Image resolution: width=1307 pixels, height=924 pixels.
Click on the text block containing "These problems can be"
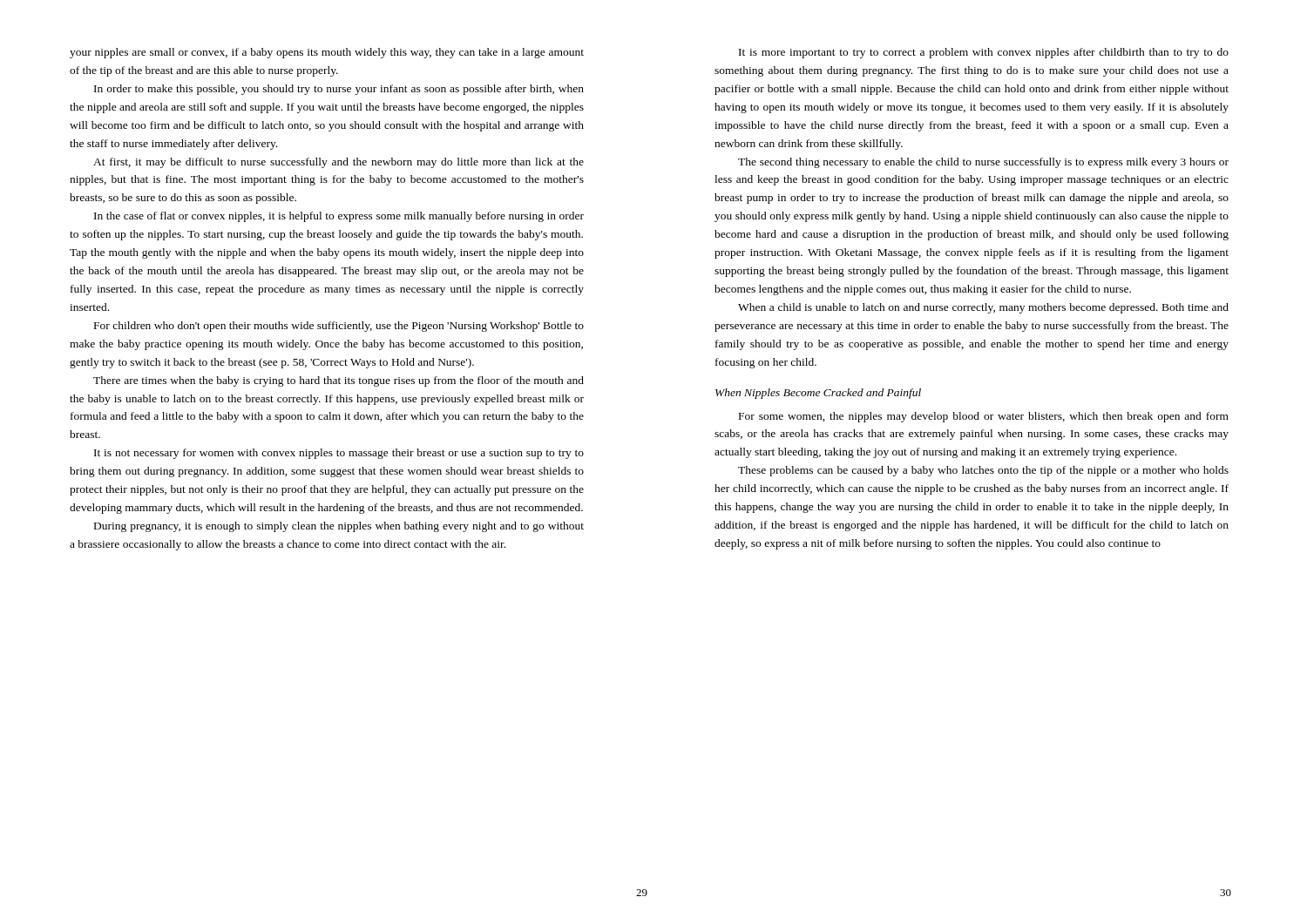point(972,507)
